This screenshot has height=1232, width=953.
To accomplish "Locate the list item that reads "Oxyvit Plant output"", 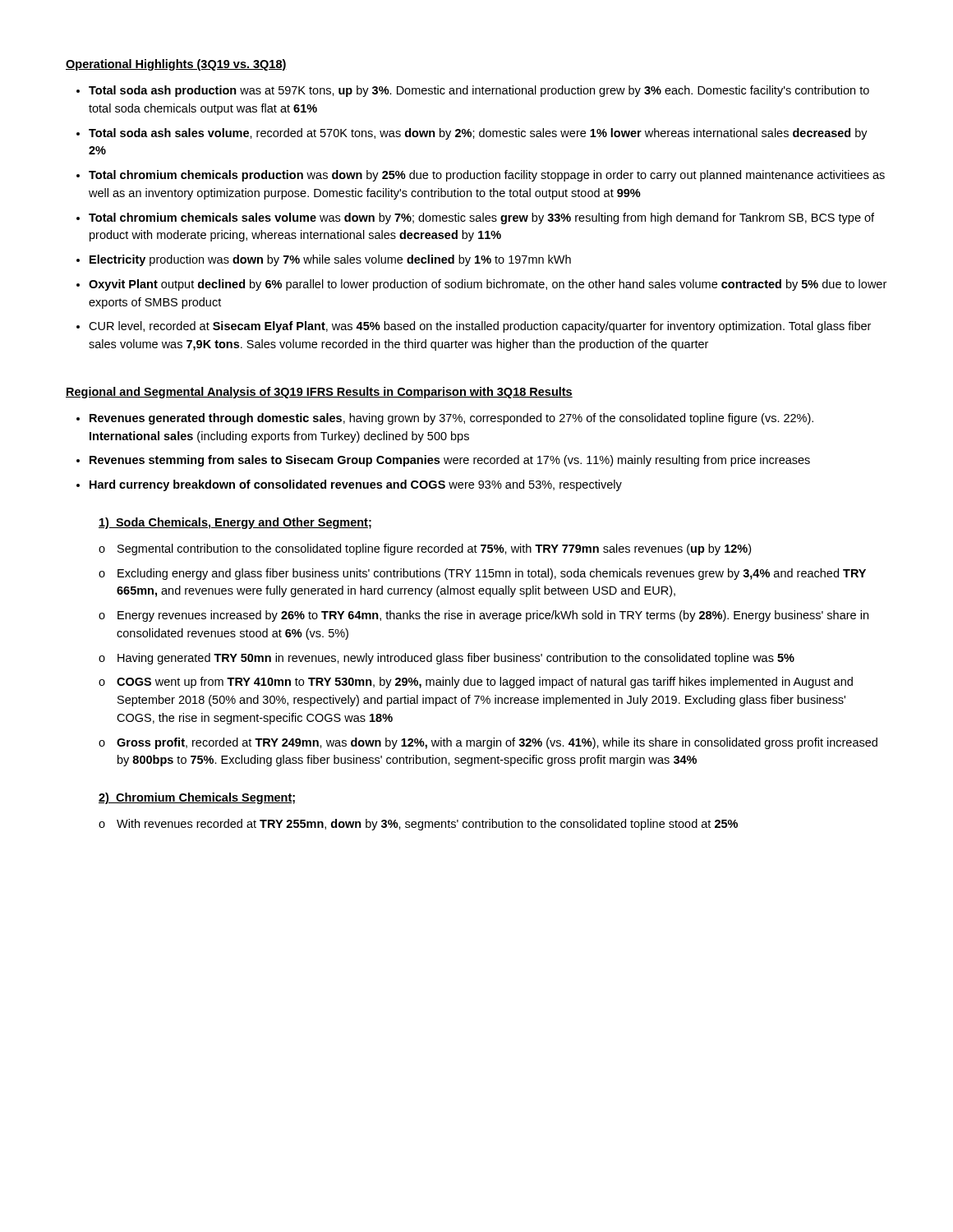I will [x=488, y=293].
